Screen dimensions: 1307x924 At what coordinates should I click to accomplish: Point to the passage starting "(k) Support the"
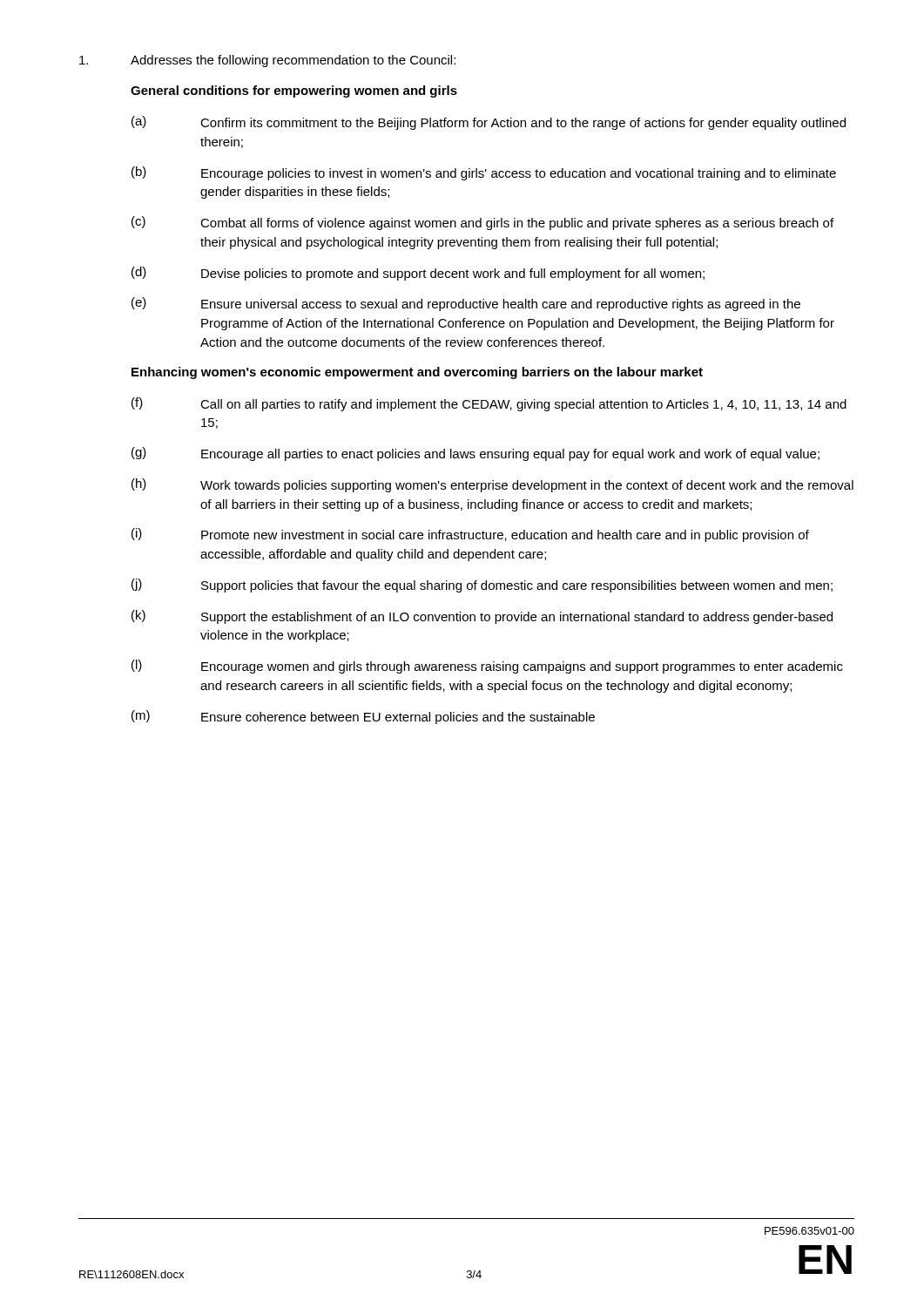click(492, 626)
